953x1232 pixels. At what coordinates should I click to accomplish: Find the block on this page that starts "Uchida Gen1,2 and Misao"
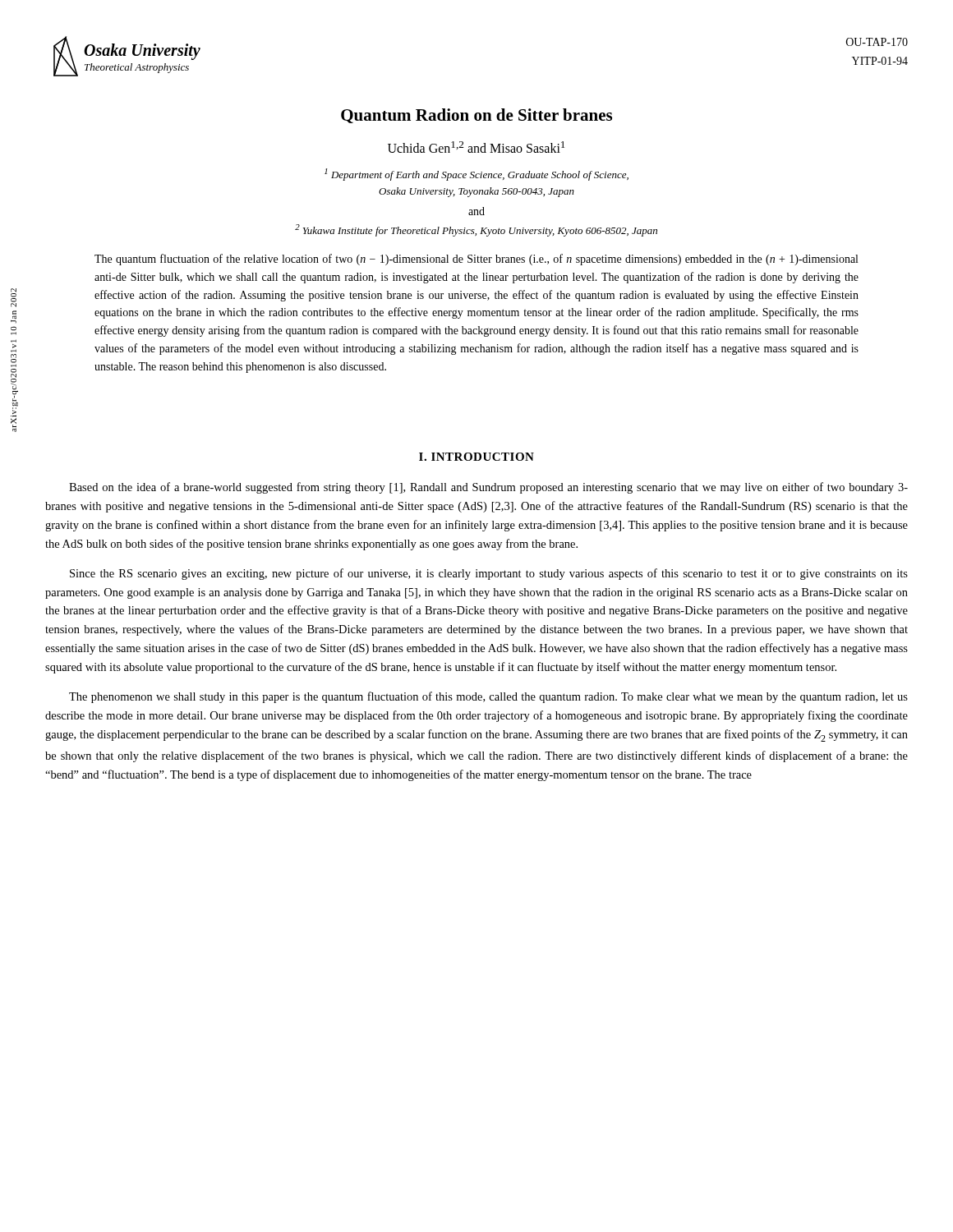[476, 147]
